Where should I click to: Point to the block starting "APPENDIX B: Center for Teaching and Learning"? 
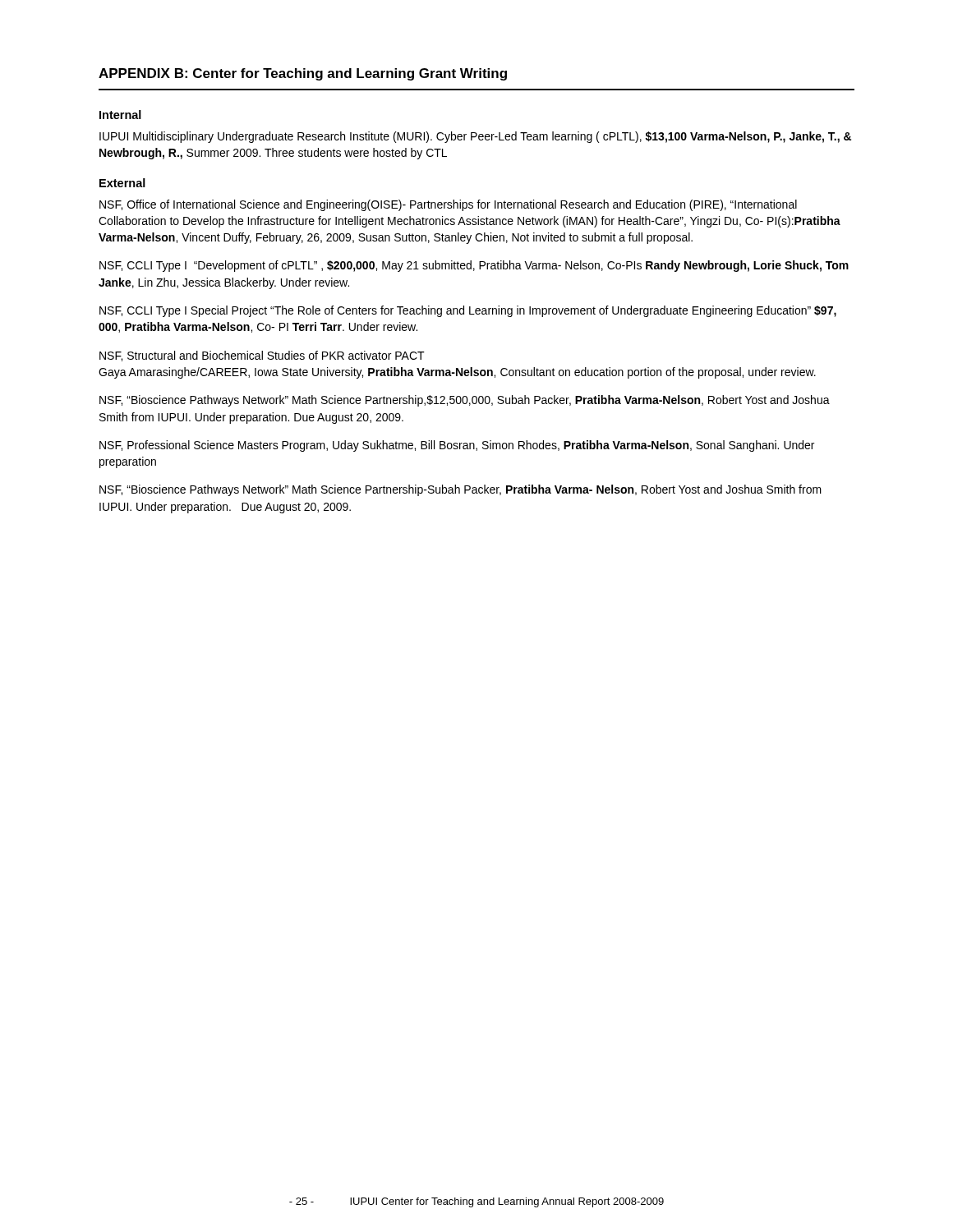coord(303,73)
